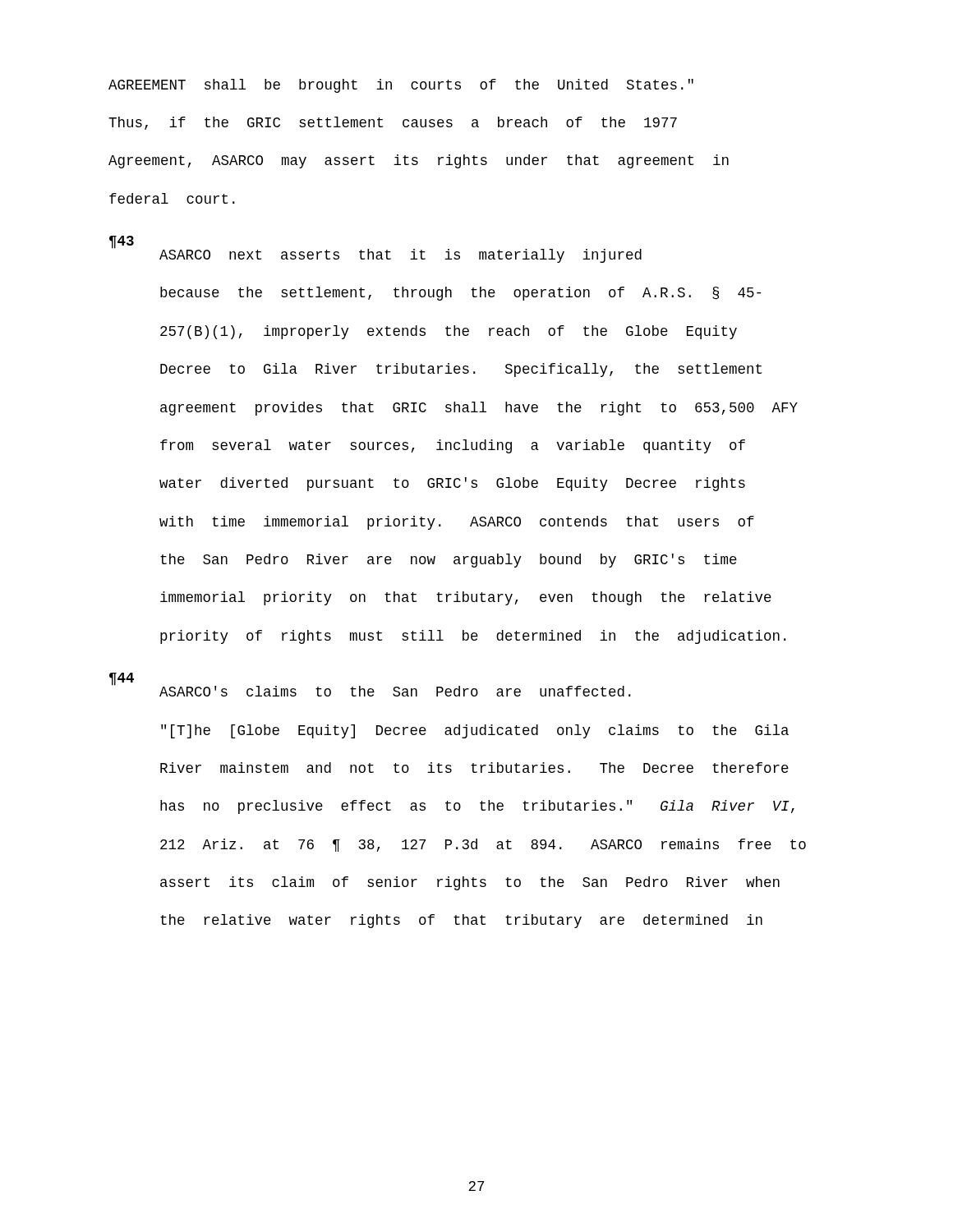Select the text block with the text "AGREEMENT shall be"
This screenshot has width=953, height=1232.
click(147, 85)
